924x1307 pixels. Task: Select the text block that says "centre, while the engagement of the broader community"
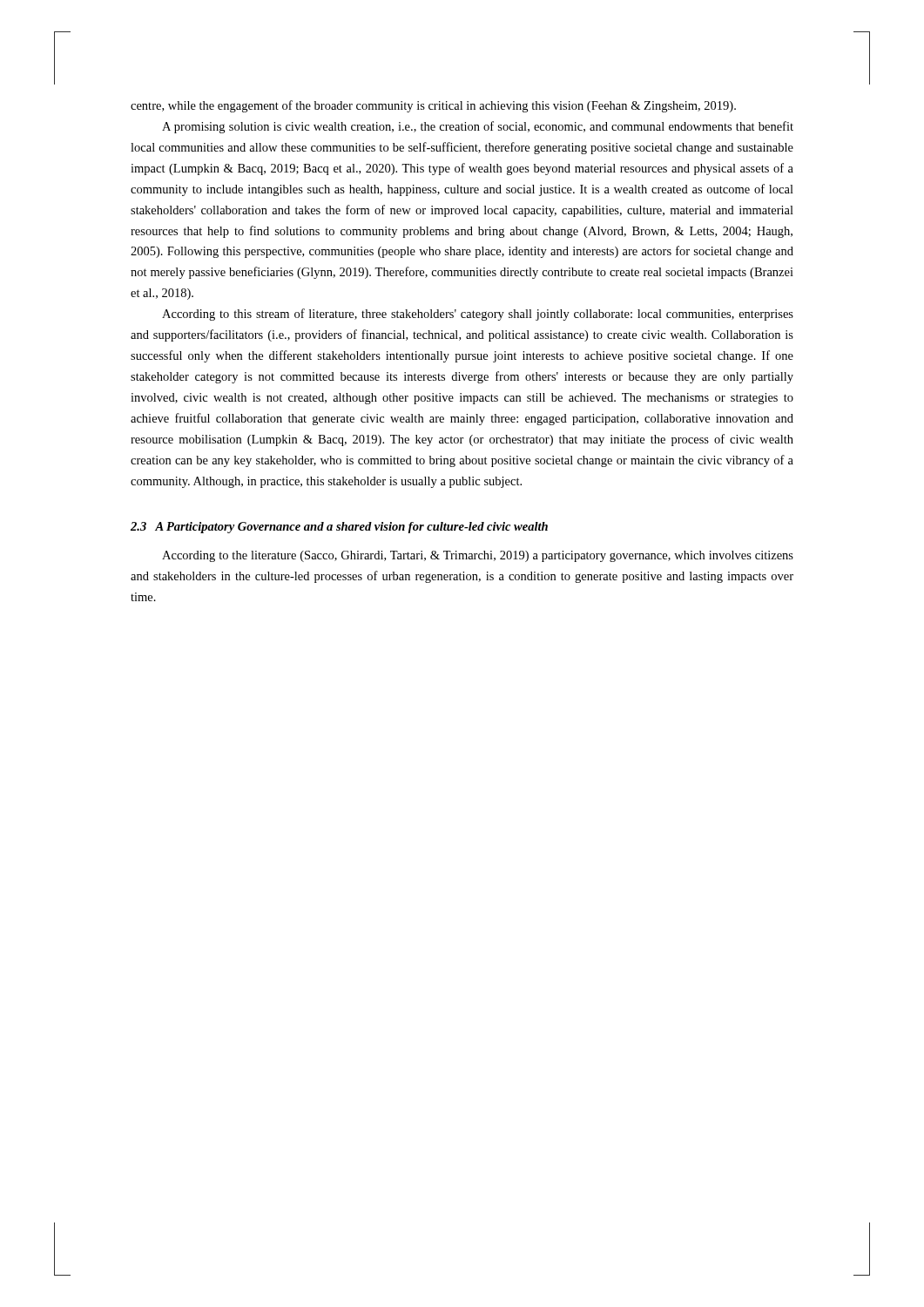(433, 106)
